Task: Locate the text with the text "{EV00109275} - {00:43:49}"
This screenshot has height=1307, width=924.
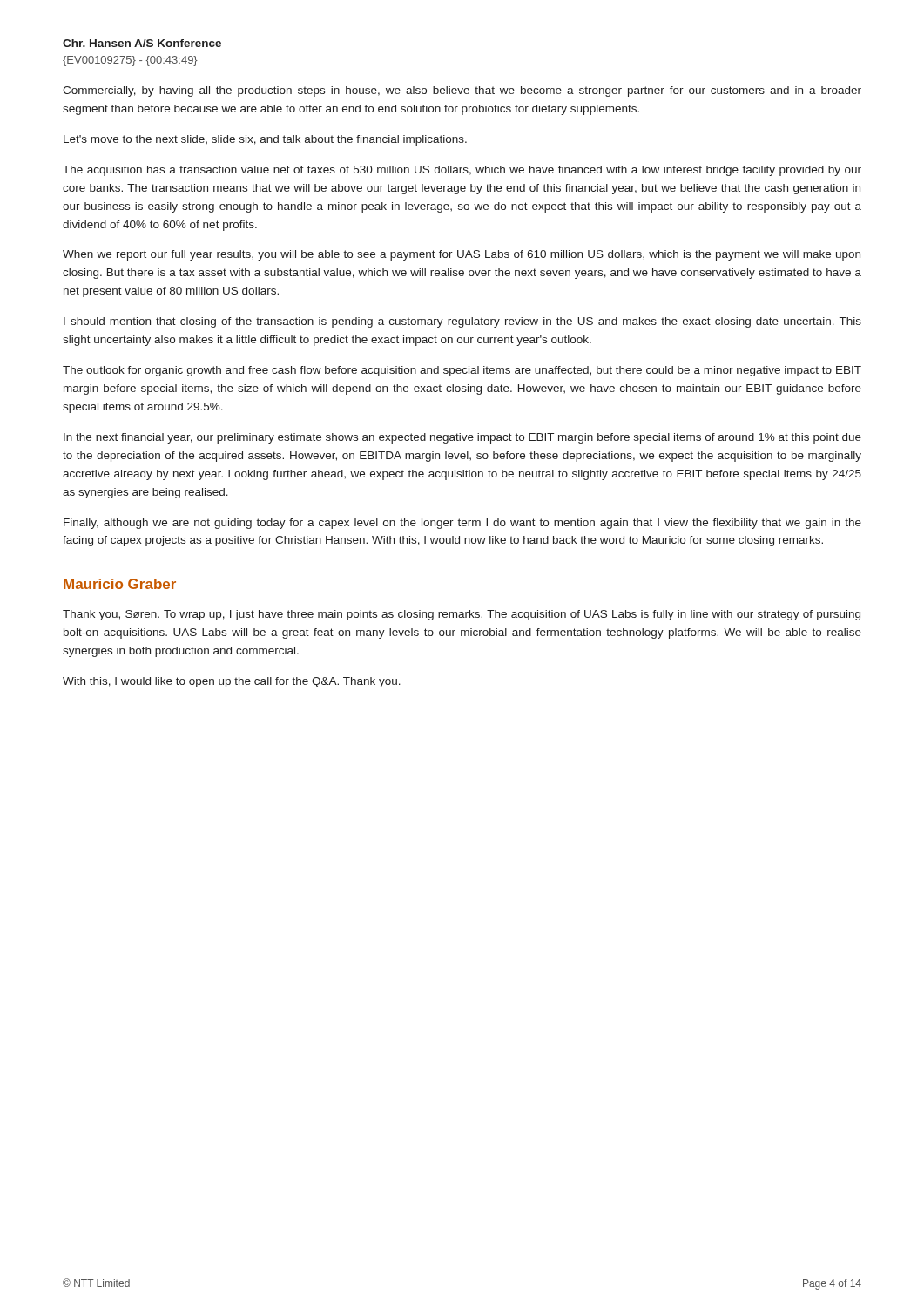Action: [x=130, y=60]
